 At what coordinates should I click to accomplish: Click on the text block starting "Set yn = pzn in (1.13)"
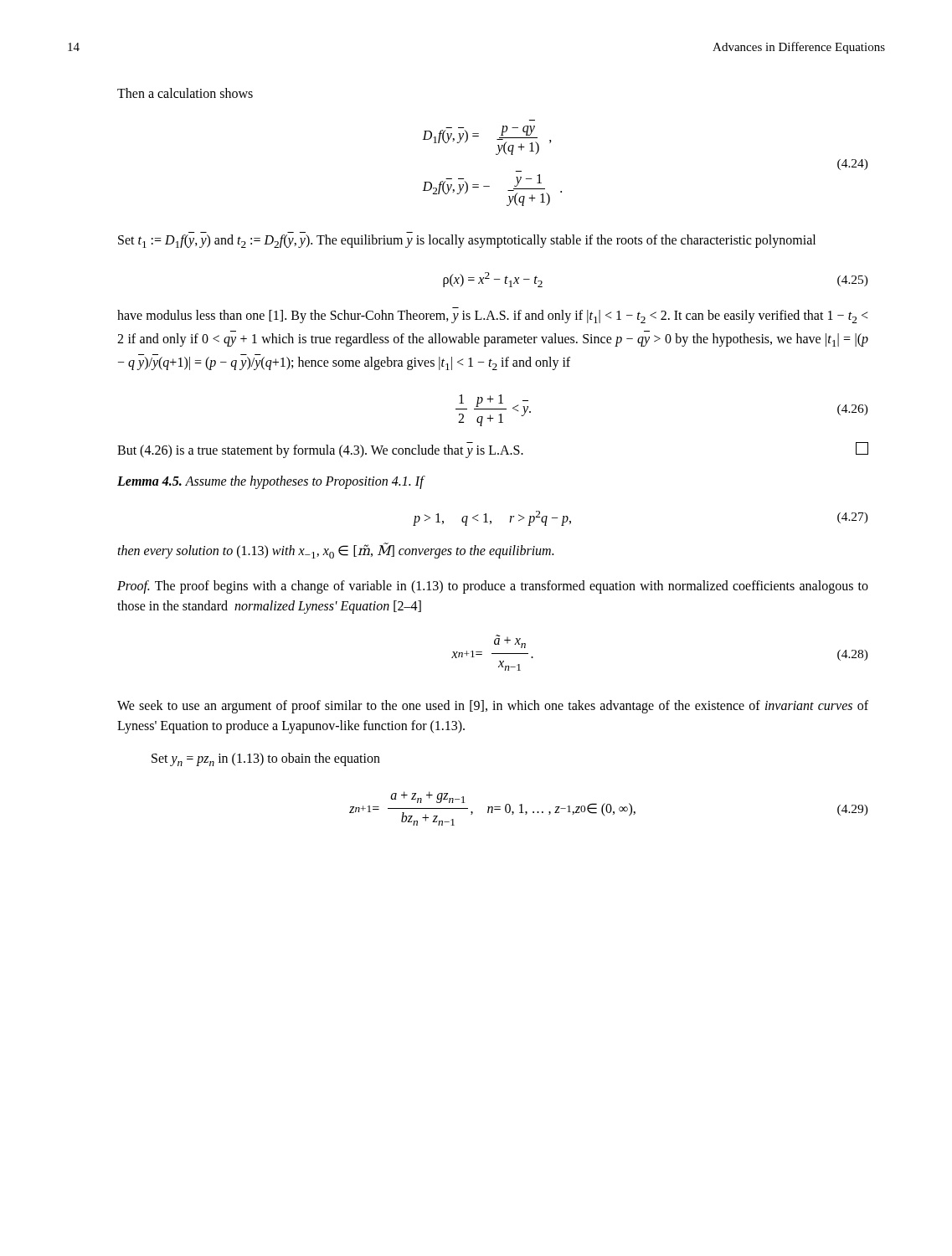point(266,759)
